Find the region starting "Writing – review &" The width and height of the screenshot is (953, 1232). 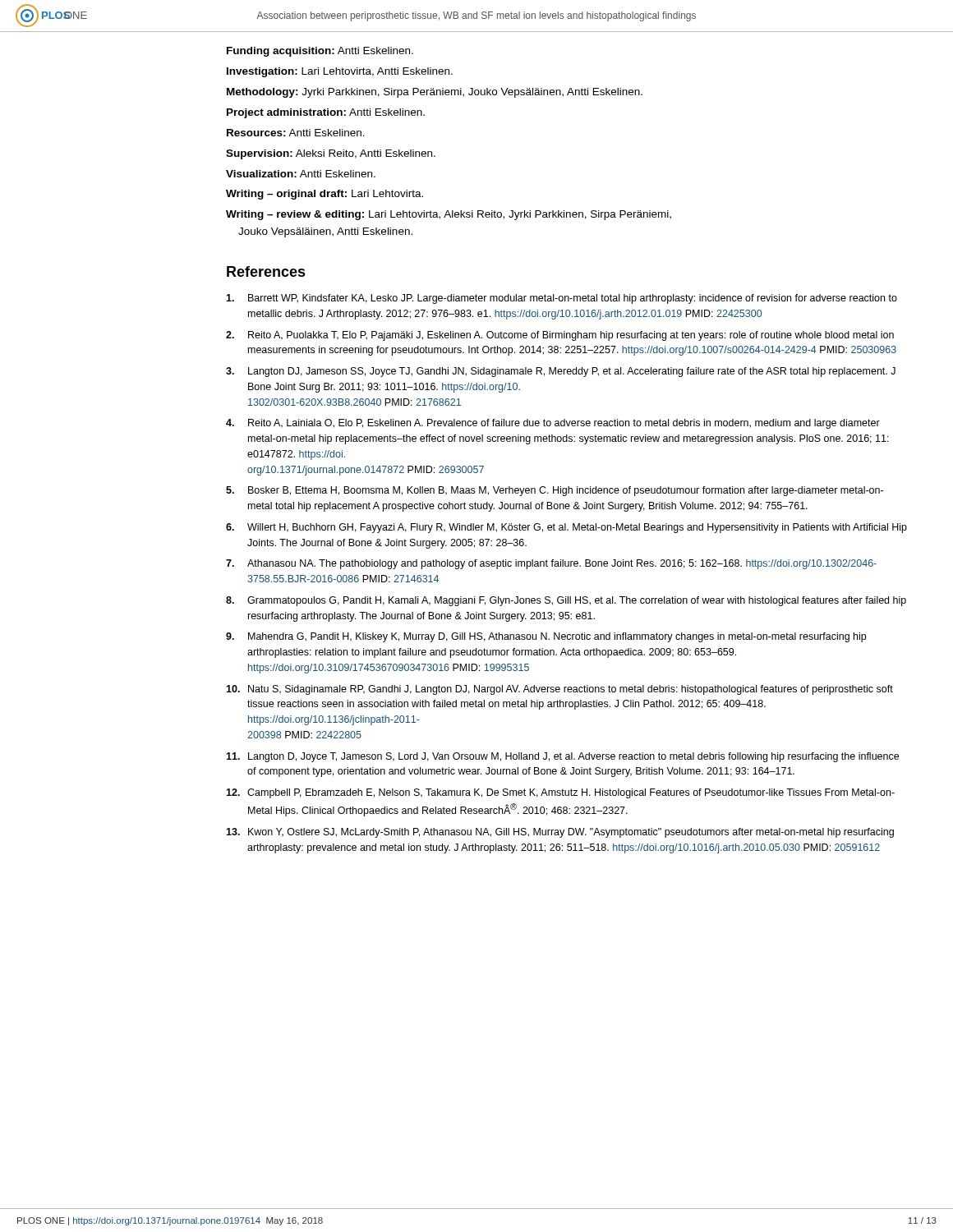tap(449, 223)
